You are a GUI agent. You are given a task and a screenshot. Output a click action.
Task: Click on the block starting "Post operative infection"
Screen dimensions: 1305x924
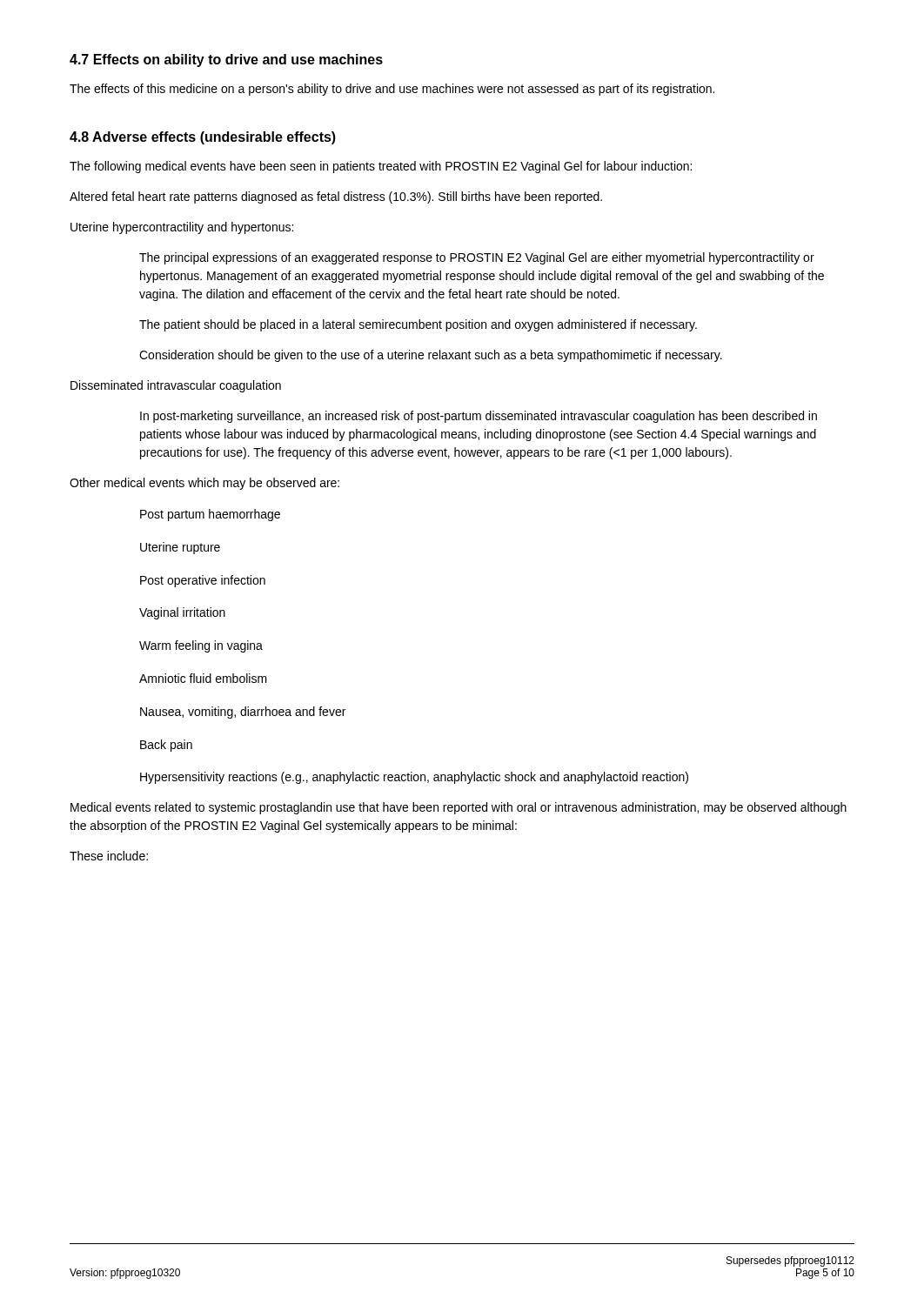203,581
